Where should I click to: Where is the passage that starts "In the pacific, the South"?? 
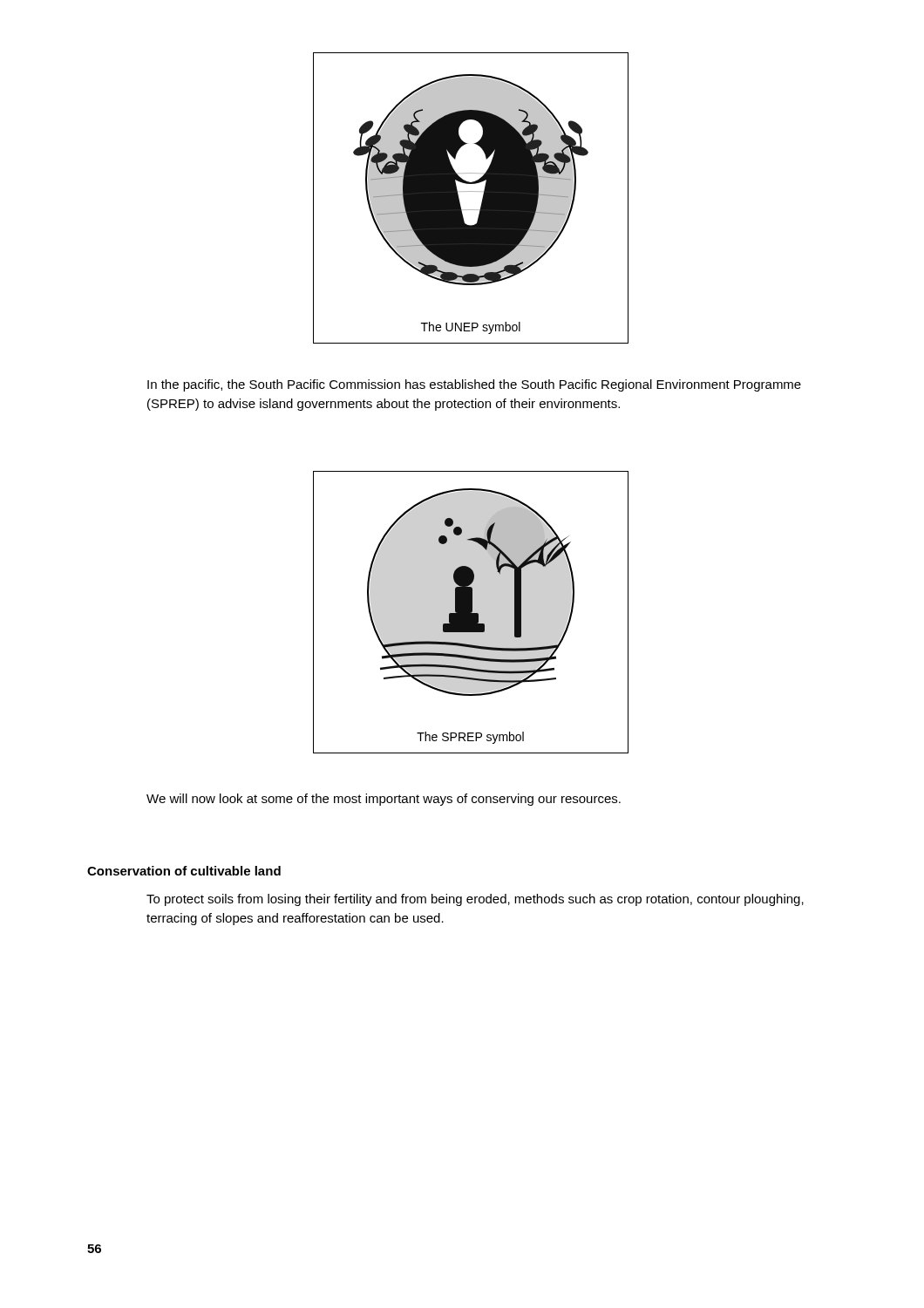[500, 394]
